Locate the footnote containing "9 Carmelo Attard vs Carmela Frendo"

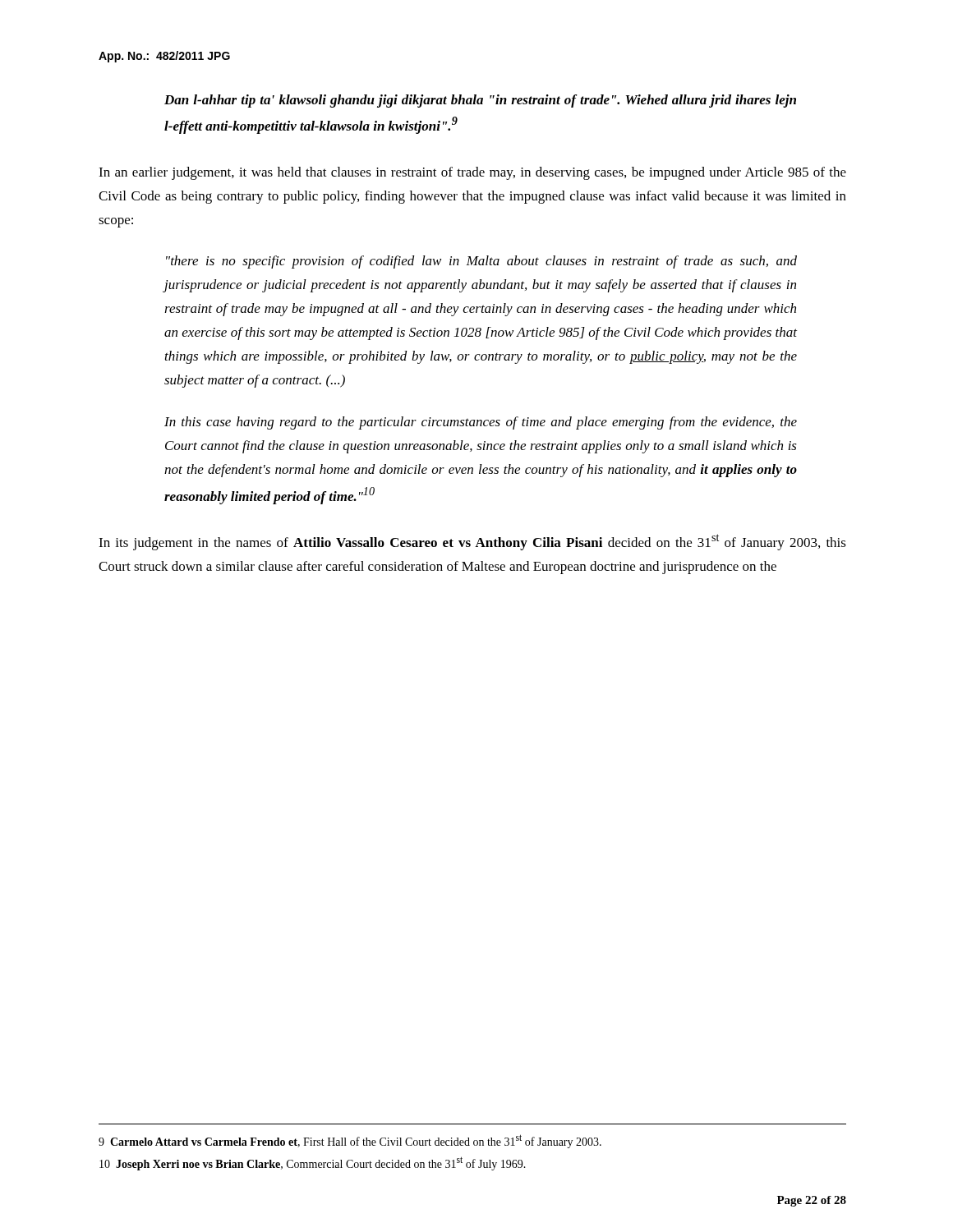(350, 1140)
